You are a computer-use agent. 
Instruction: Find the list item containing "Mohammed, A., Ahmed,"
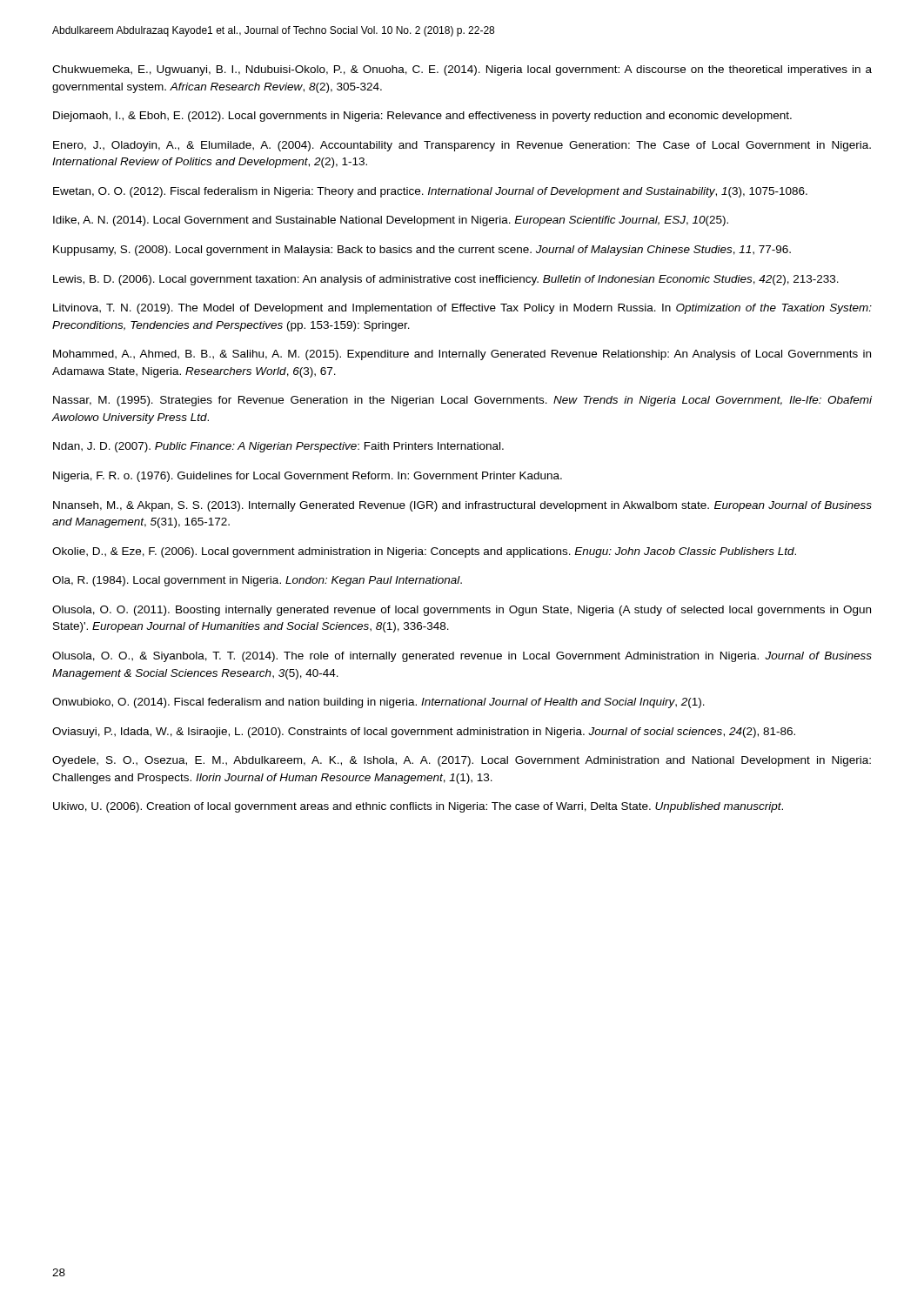[462, 362]
